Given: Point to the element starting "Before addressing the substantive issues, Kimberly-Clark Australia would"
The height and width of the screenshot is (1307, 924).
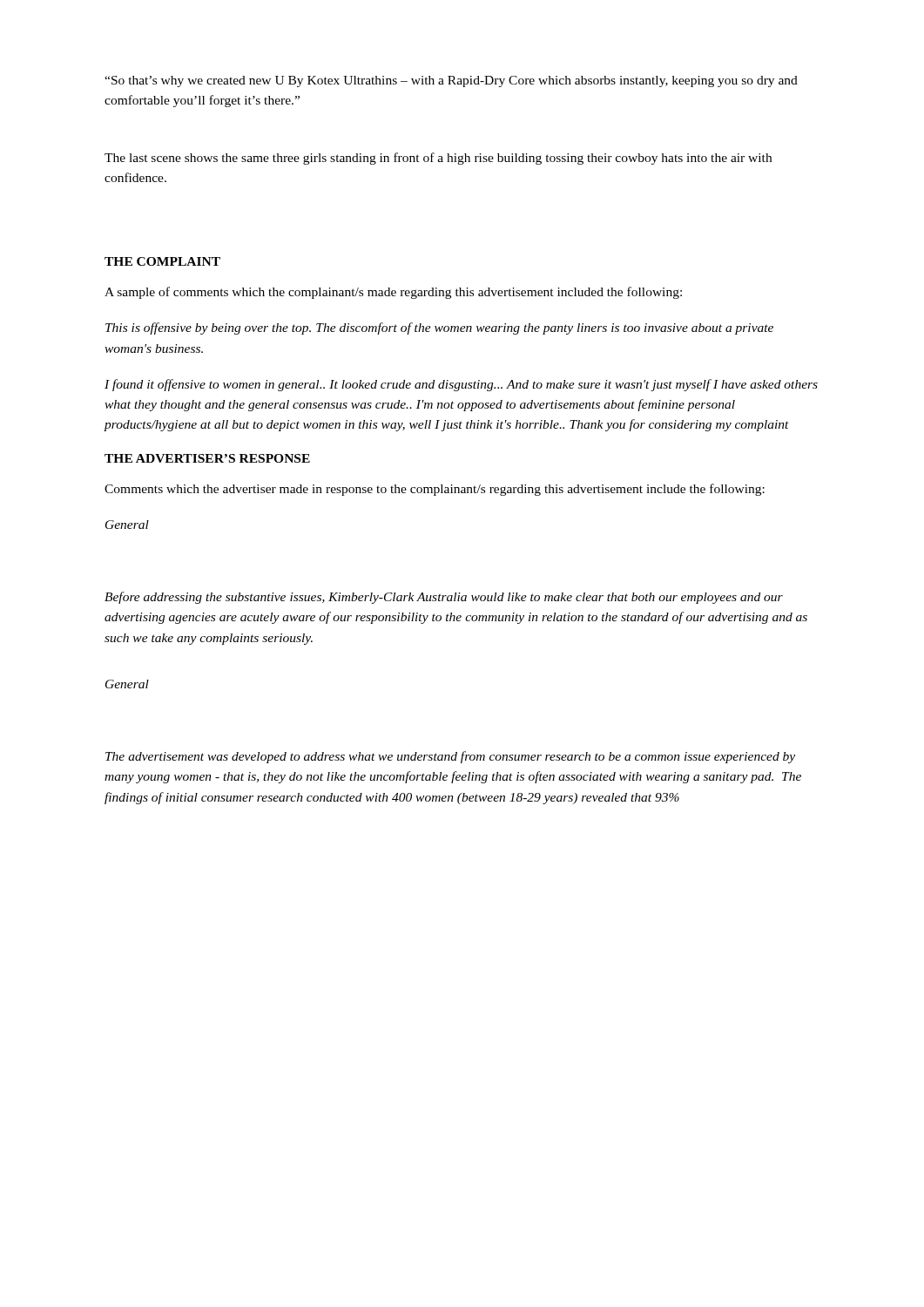Looking at the screenshot, I should pos(456,617).
